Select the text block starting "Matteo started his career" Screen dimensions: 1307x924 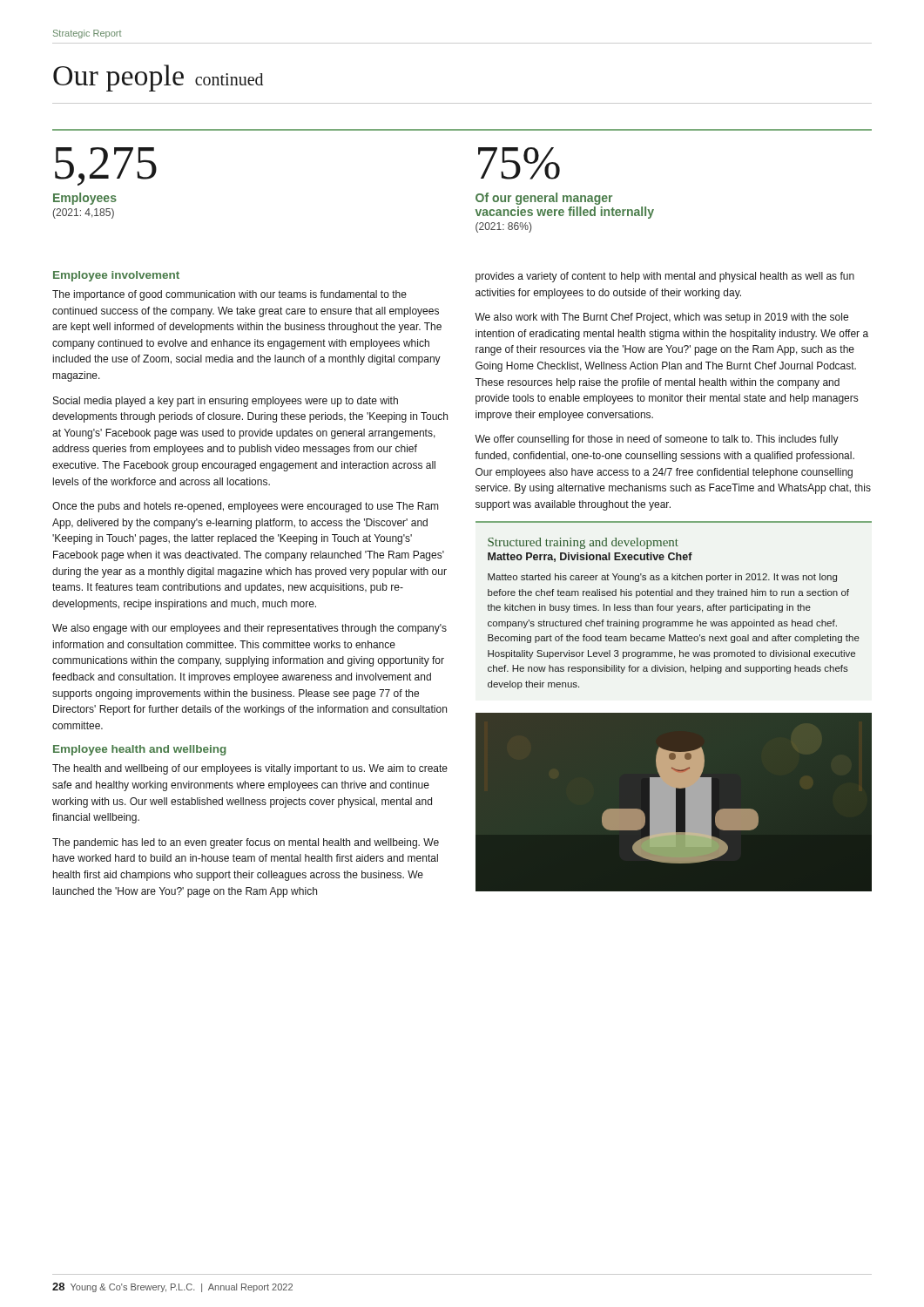[x=673, y=630]
